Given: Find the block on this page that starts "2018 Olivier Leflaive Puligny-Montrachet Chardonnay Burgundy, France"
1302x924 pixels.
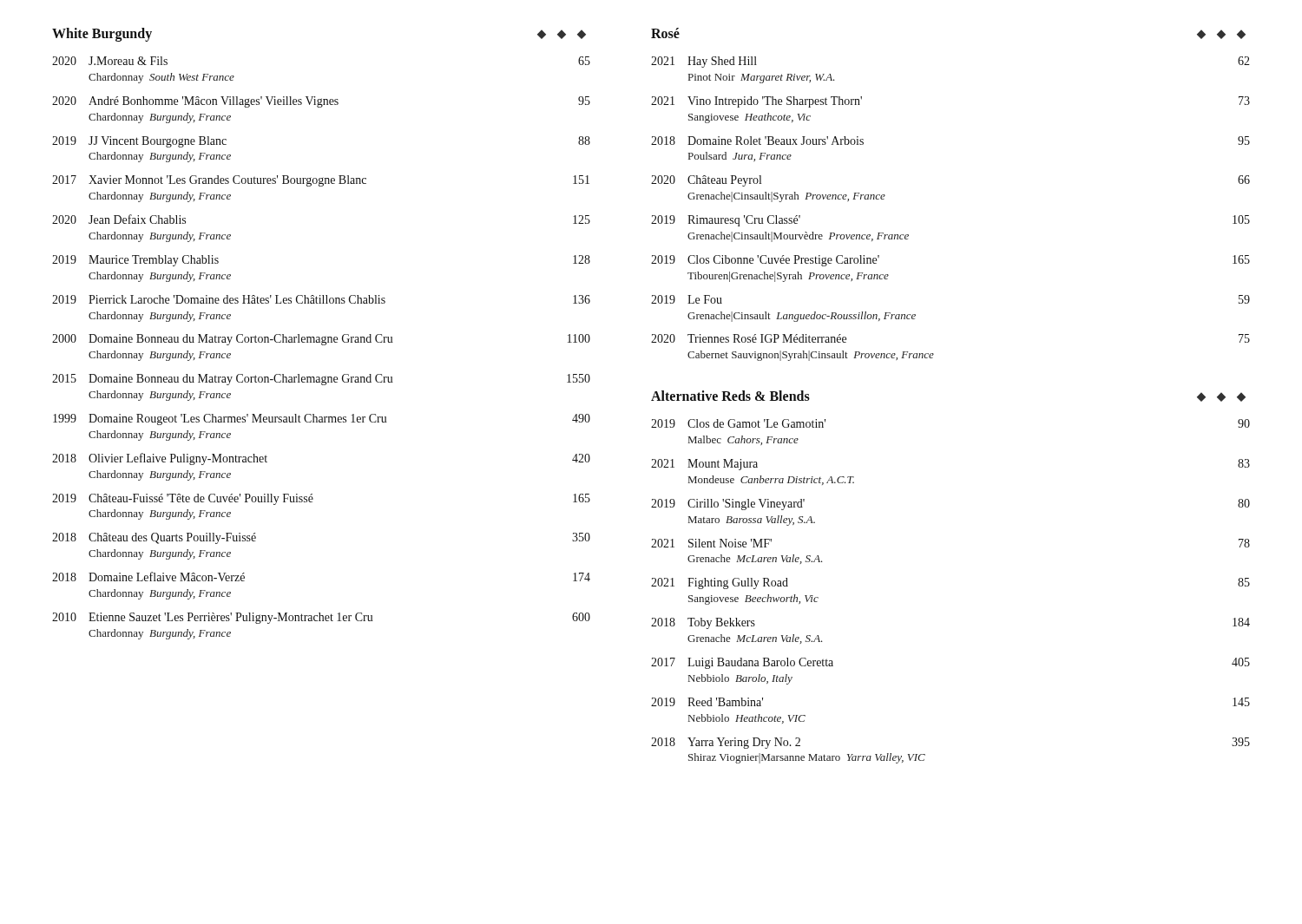Looking at the screenshot, I should pyautogui.click(x=158, y=459).
